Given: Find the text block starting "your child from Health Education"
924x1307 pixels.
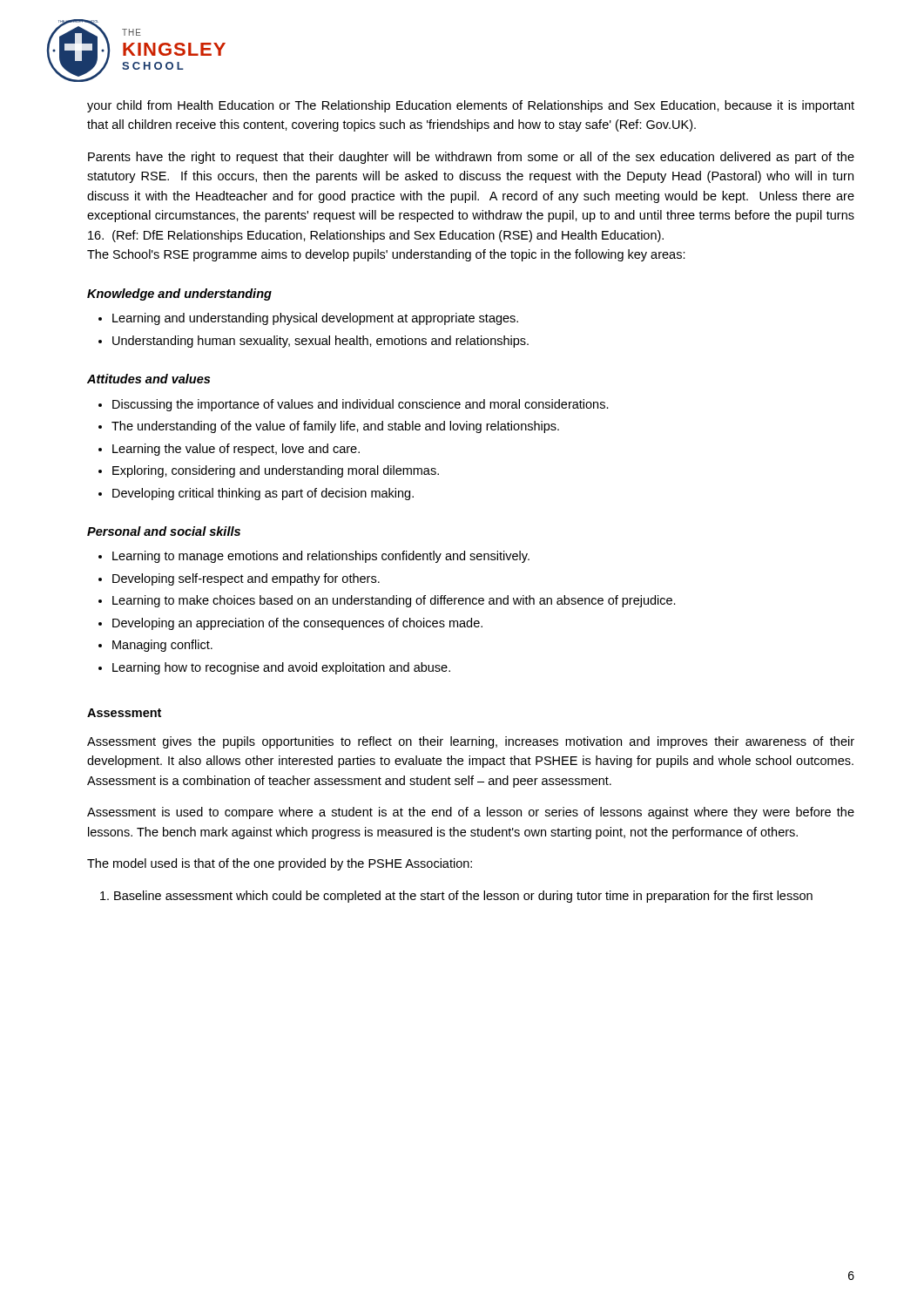Looking at the screenshot, I should (x=471, y=115).
